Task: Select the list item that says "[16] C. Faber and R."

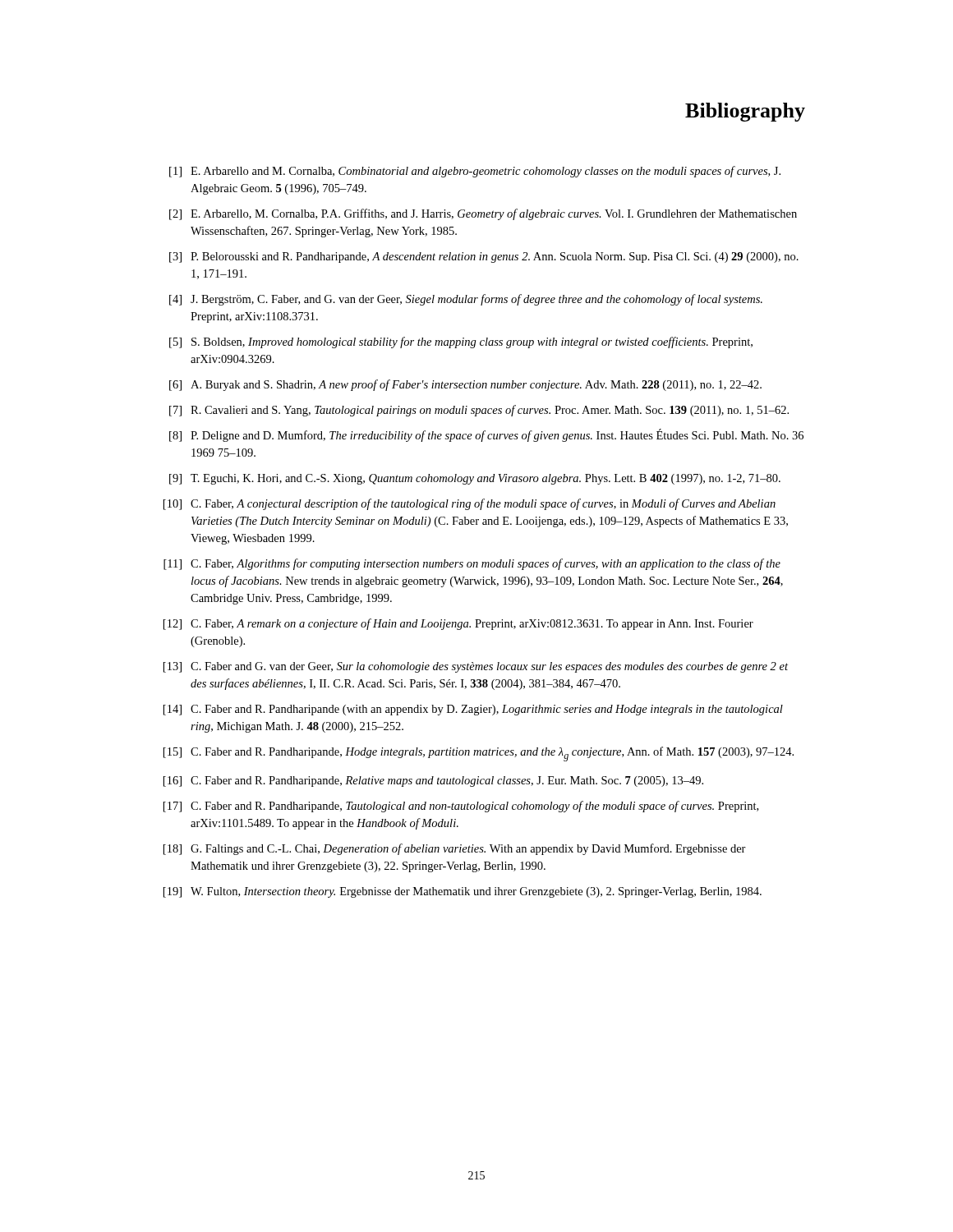Action: coord(476,781)
